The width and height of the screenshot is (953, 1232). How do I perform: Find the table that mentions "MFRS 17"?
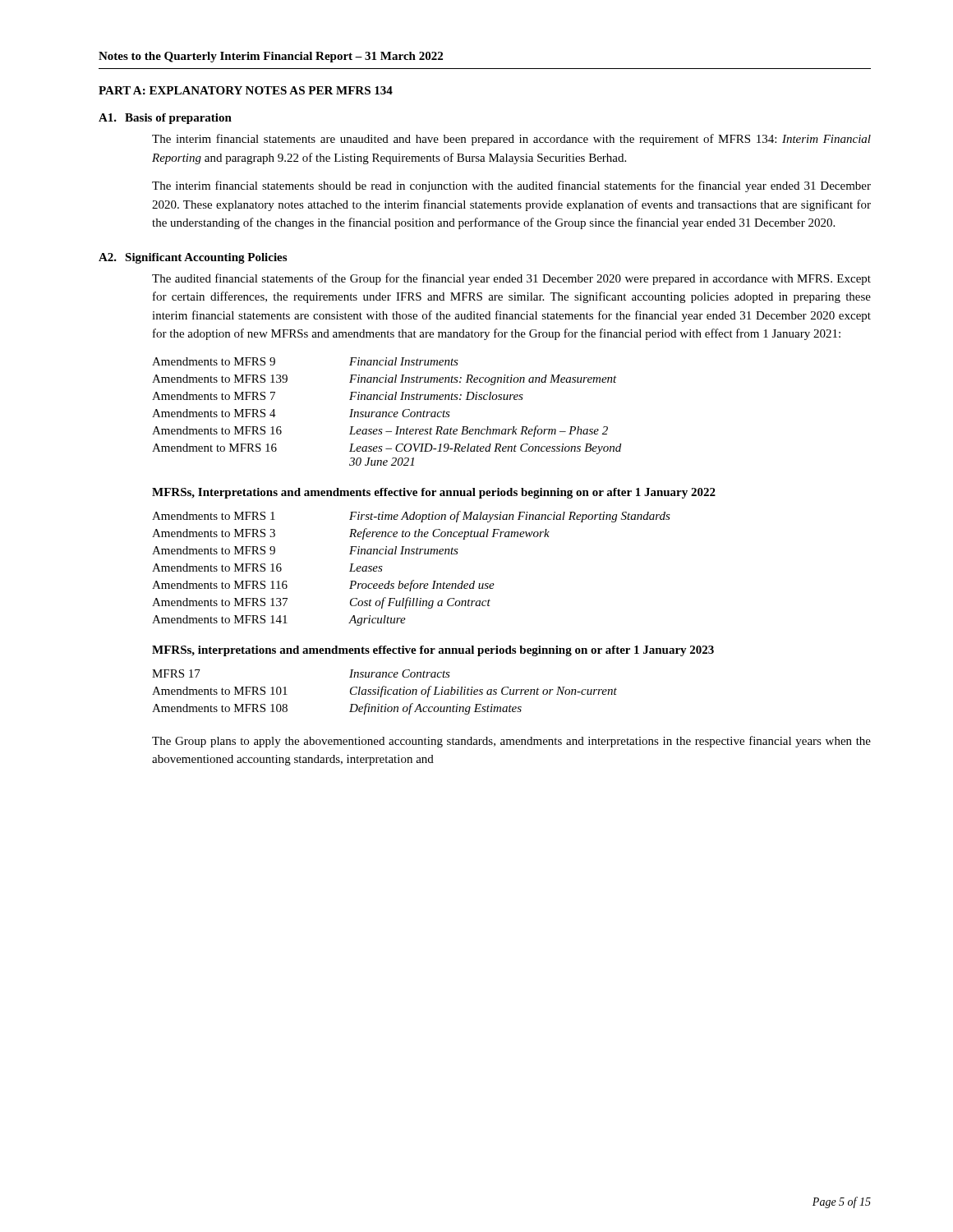click(x=485, y=691)
